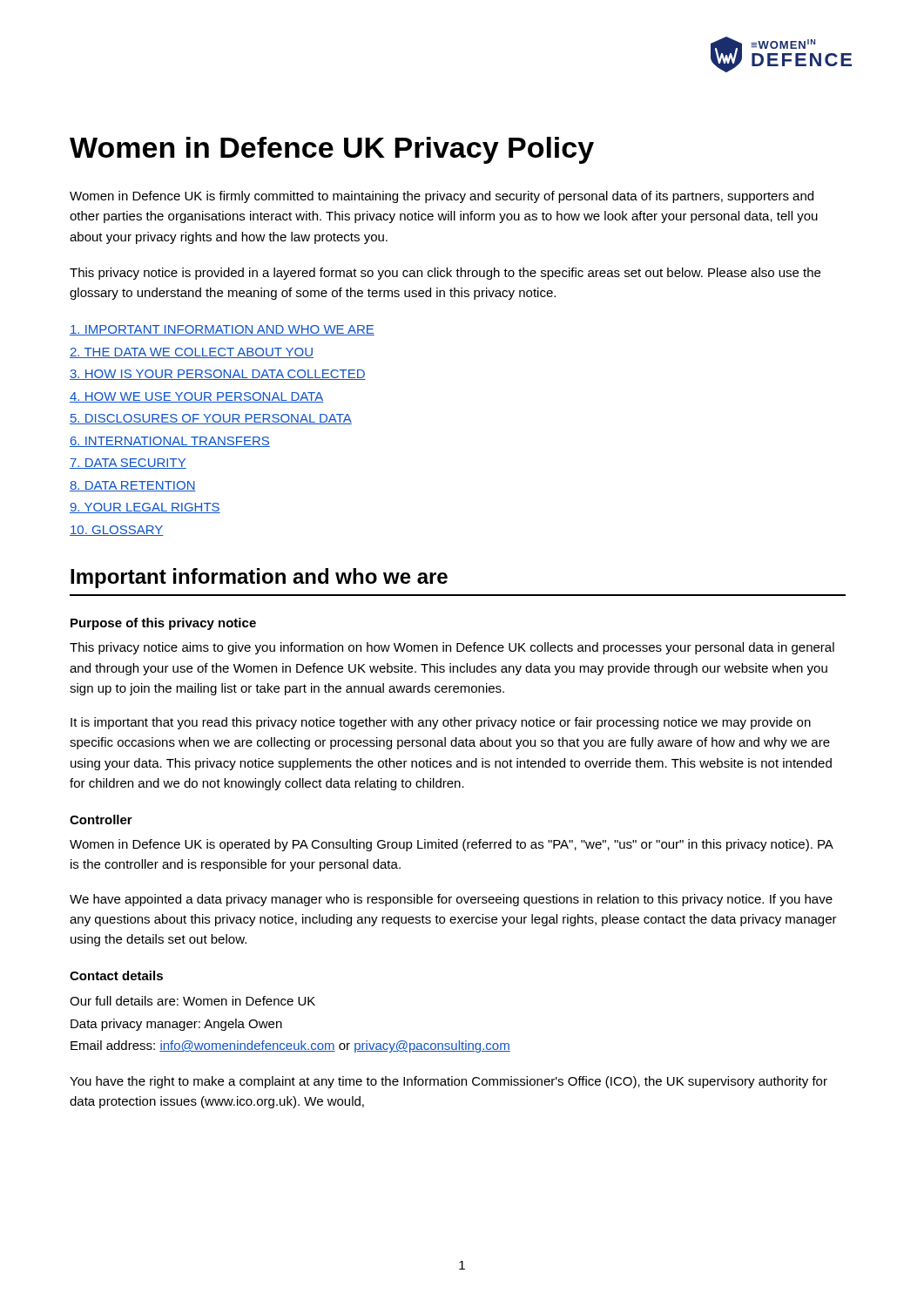Click on the section header with the text "Purpose of this privacy notice"

[163, 623]
